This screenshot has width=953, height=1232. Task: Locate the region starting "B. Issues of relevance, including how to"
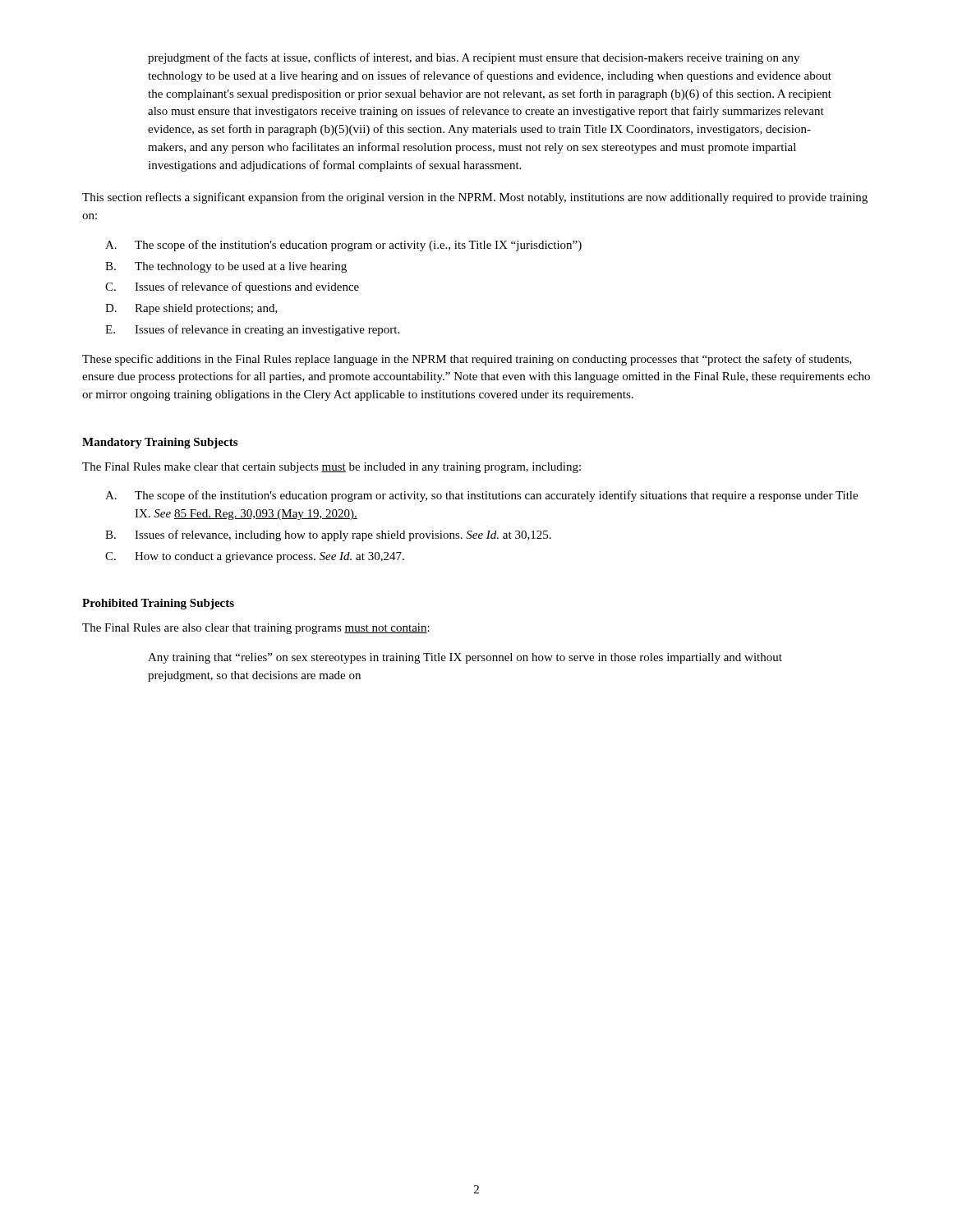[476, 535]
